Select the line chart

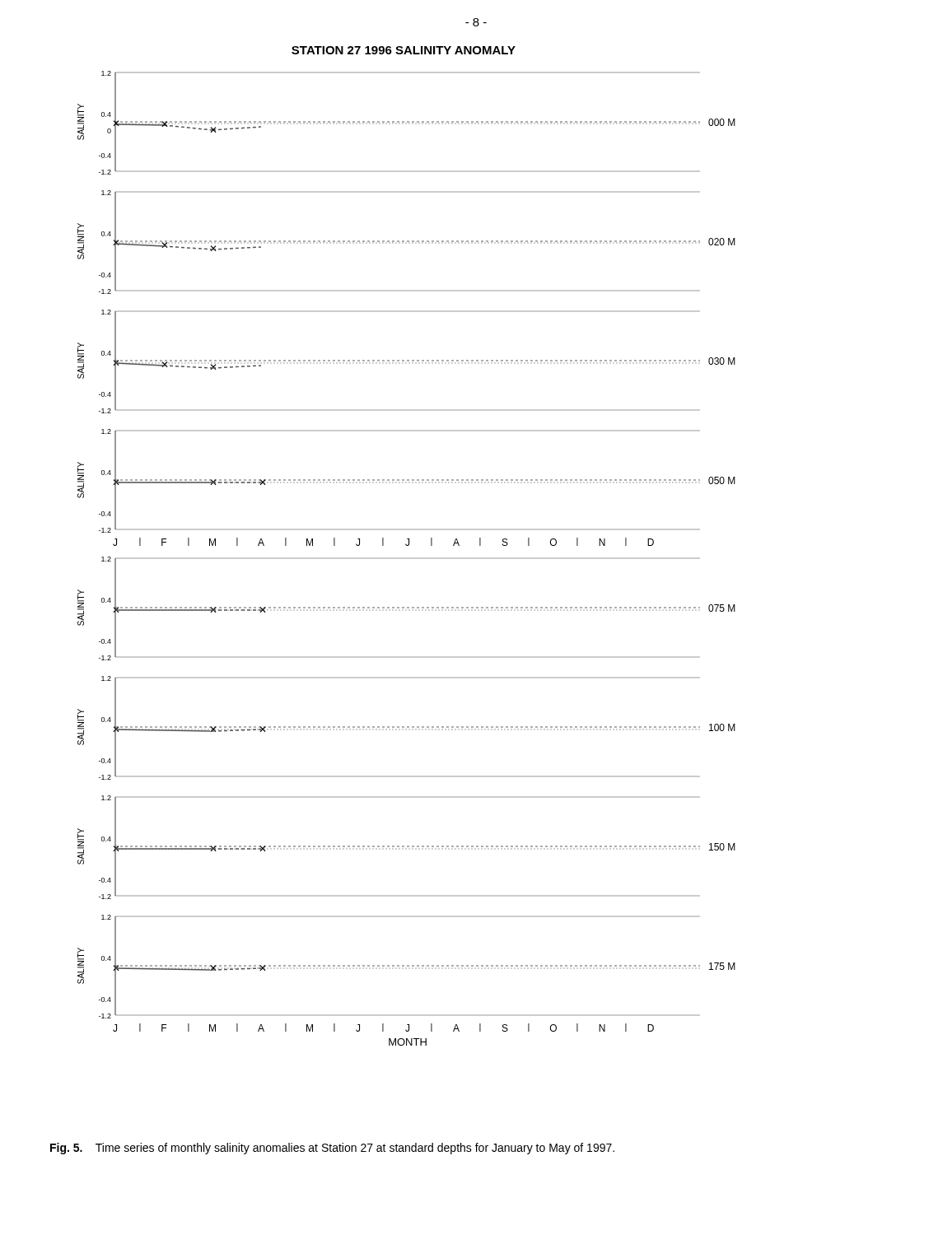[404, 583]
